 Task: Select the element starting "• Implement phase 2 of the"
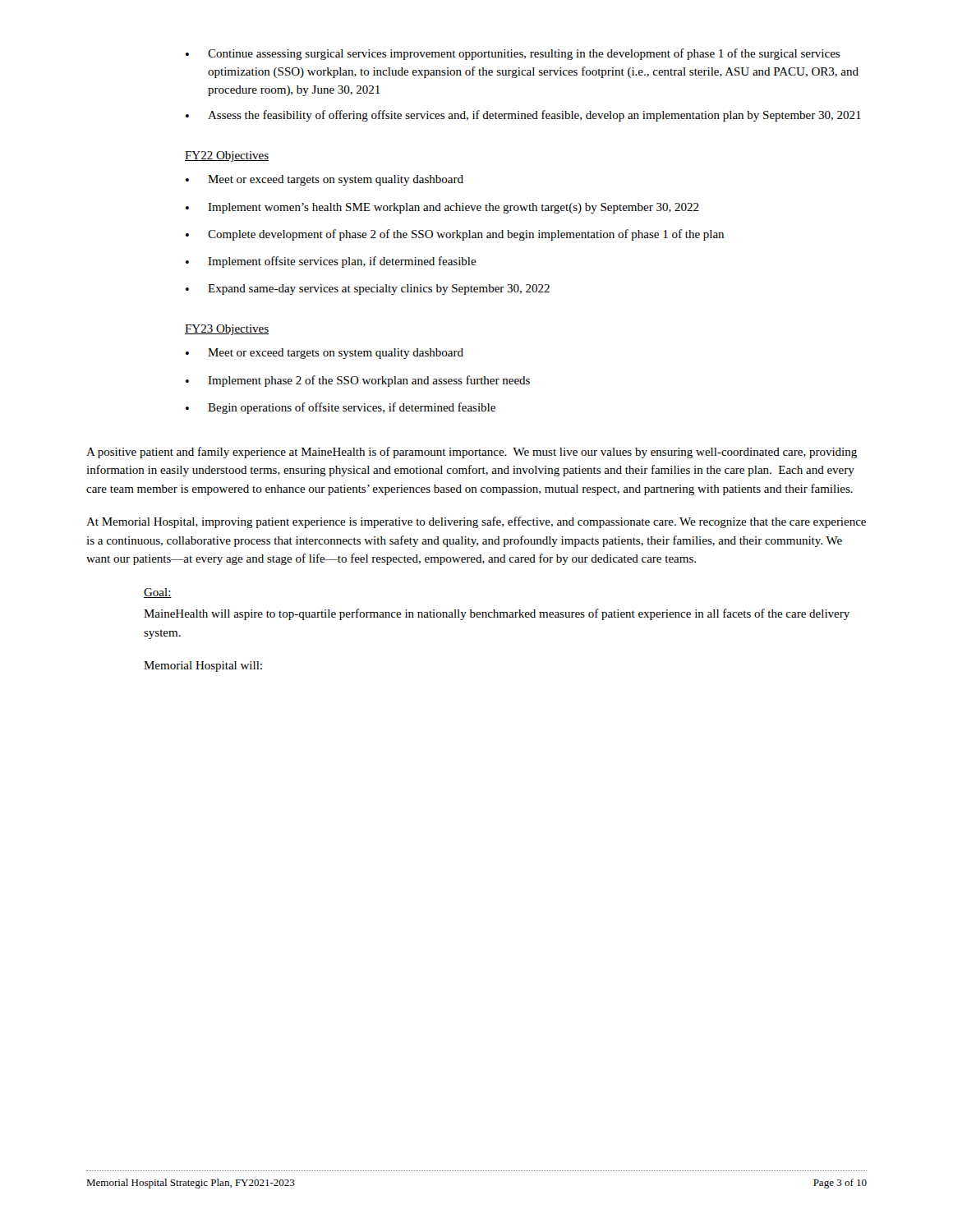click(x=526, y=381)
